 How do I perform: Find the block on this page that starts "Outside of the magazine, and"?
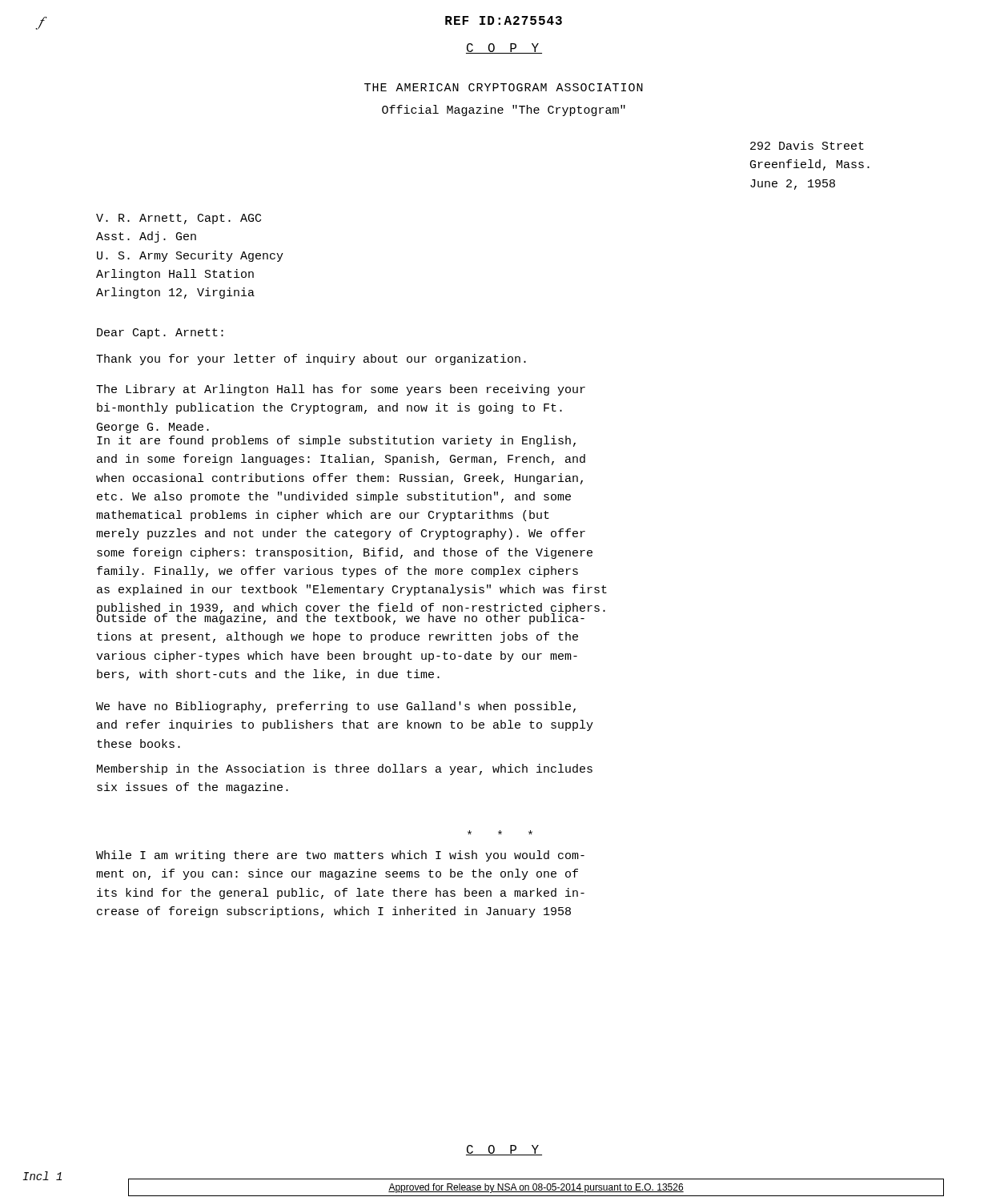[x=341, y=647]
